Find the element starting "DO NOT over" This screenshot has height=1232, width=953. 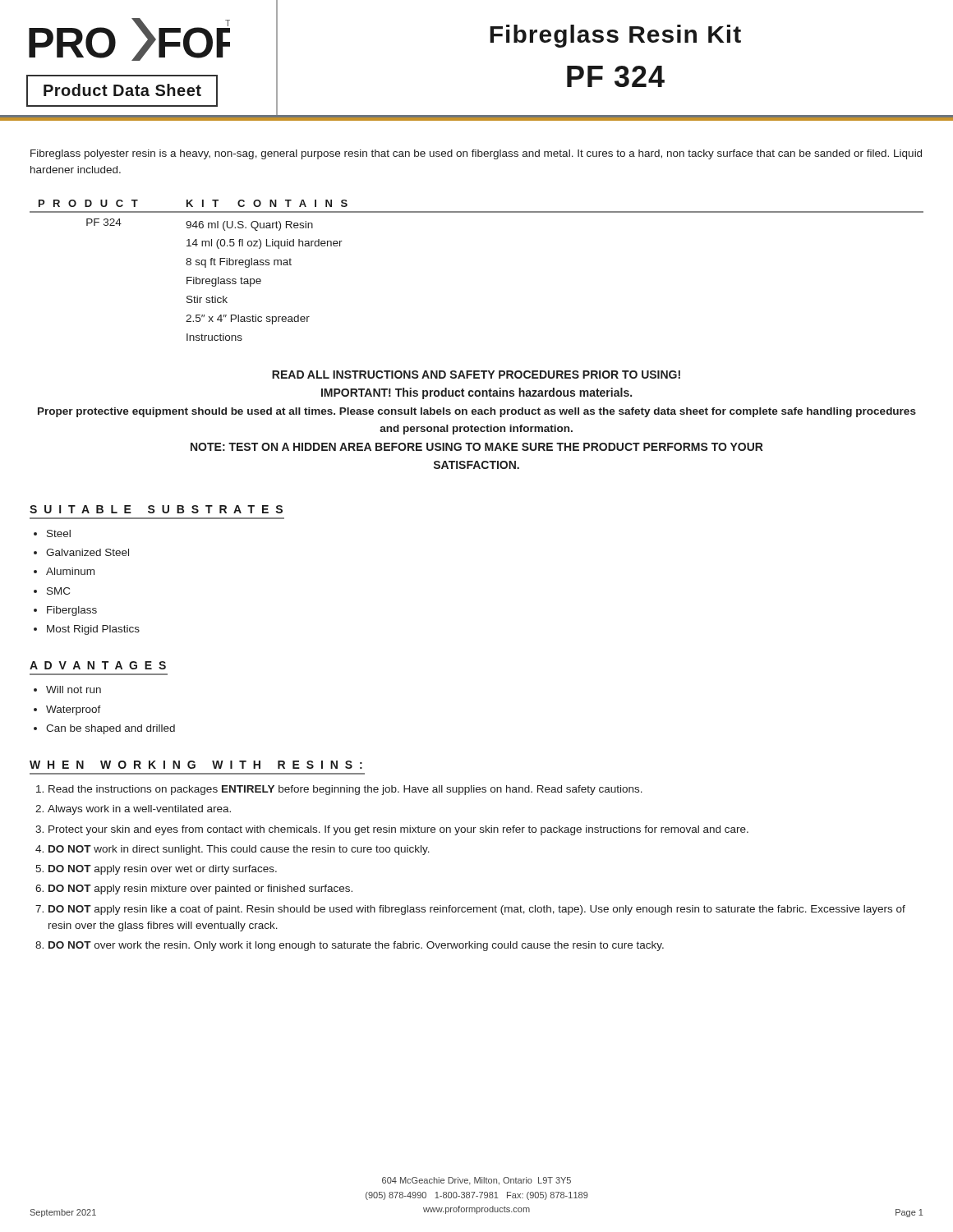(x=356, y=945)
